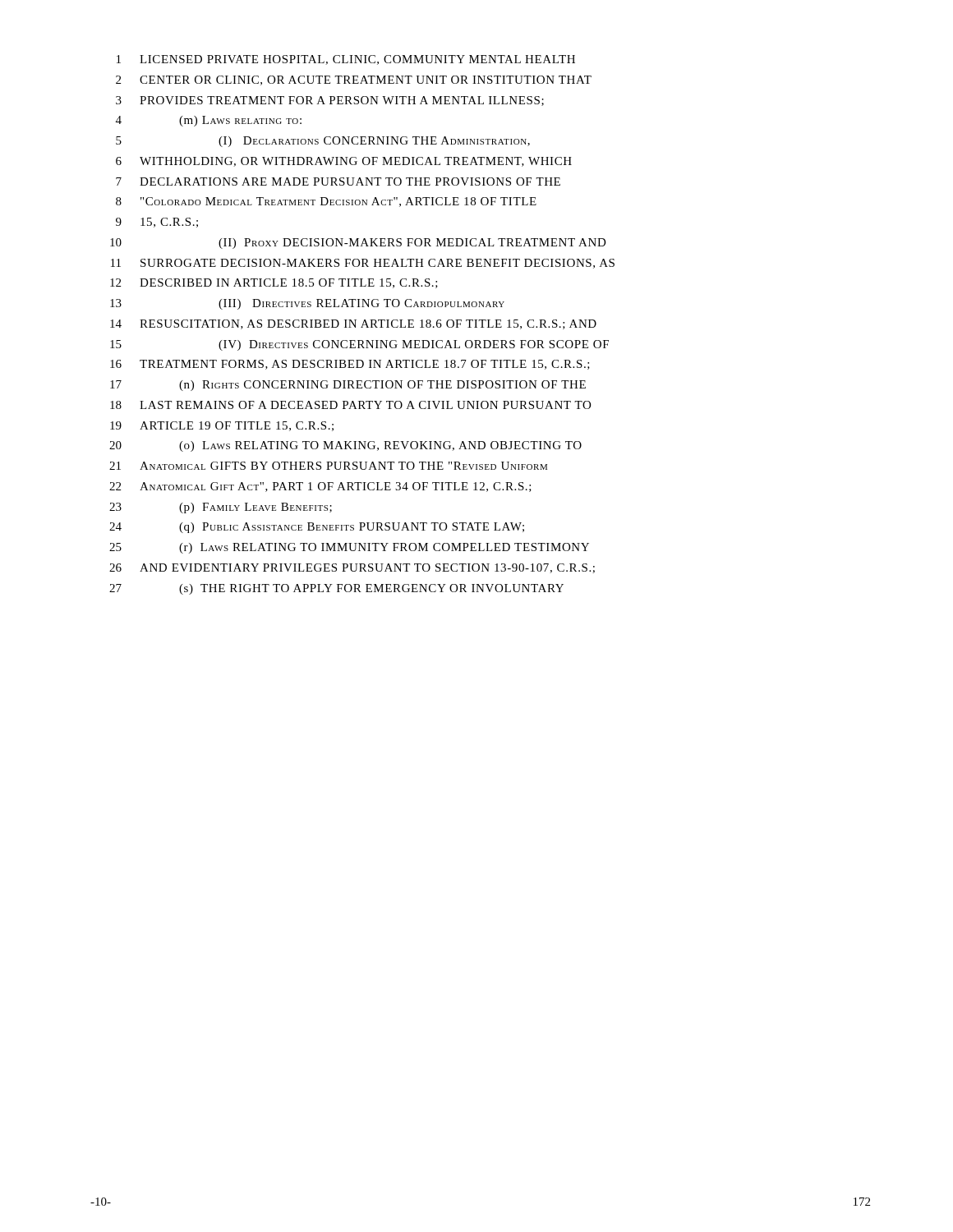Navigate to the region starting "23 (p) Family Leave Benefits;"
The image size is (953, 1232).
(x=221, y=508)
